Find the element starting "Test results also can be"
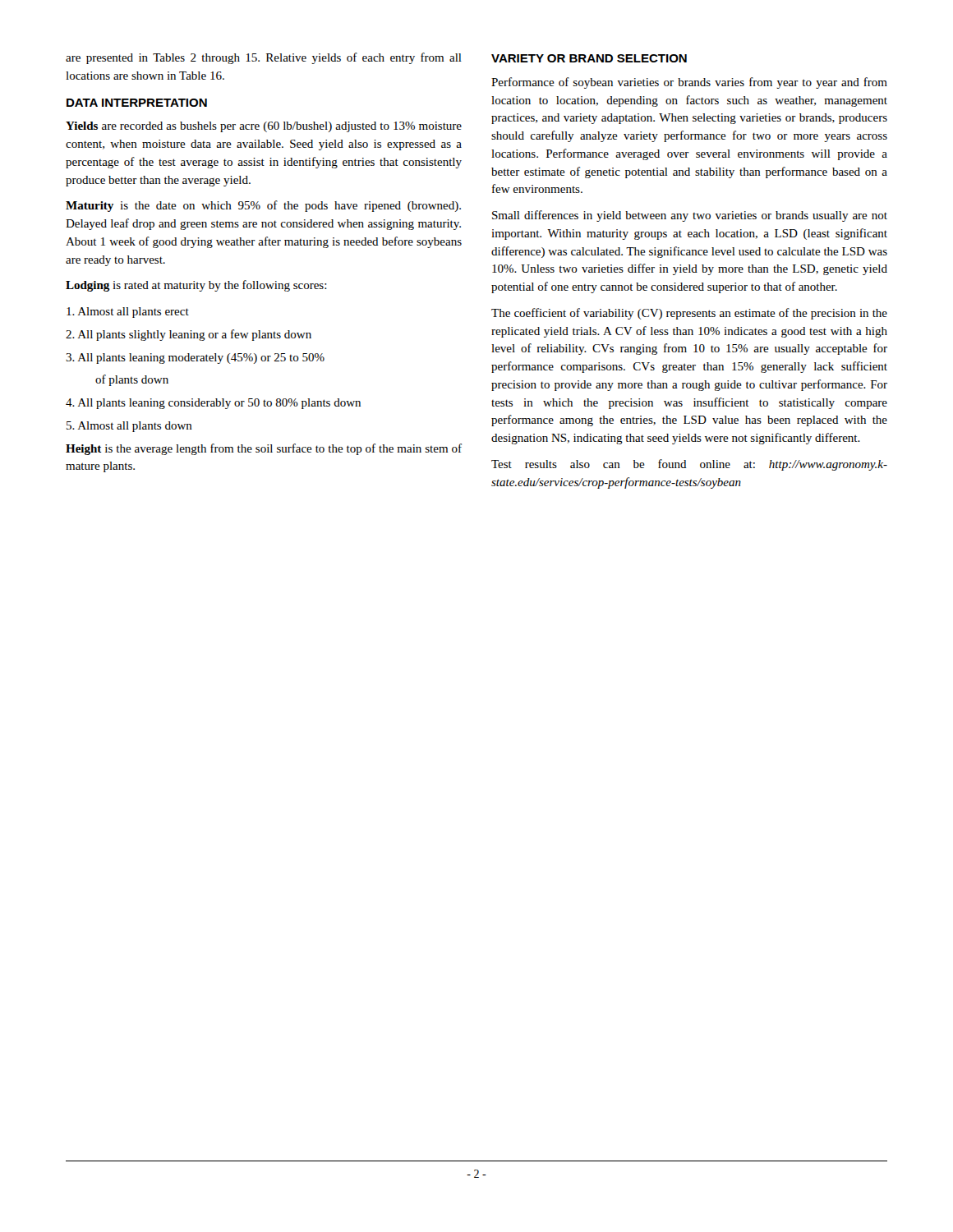The image size is (953, 1232). coord(689,473)
